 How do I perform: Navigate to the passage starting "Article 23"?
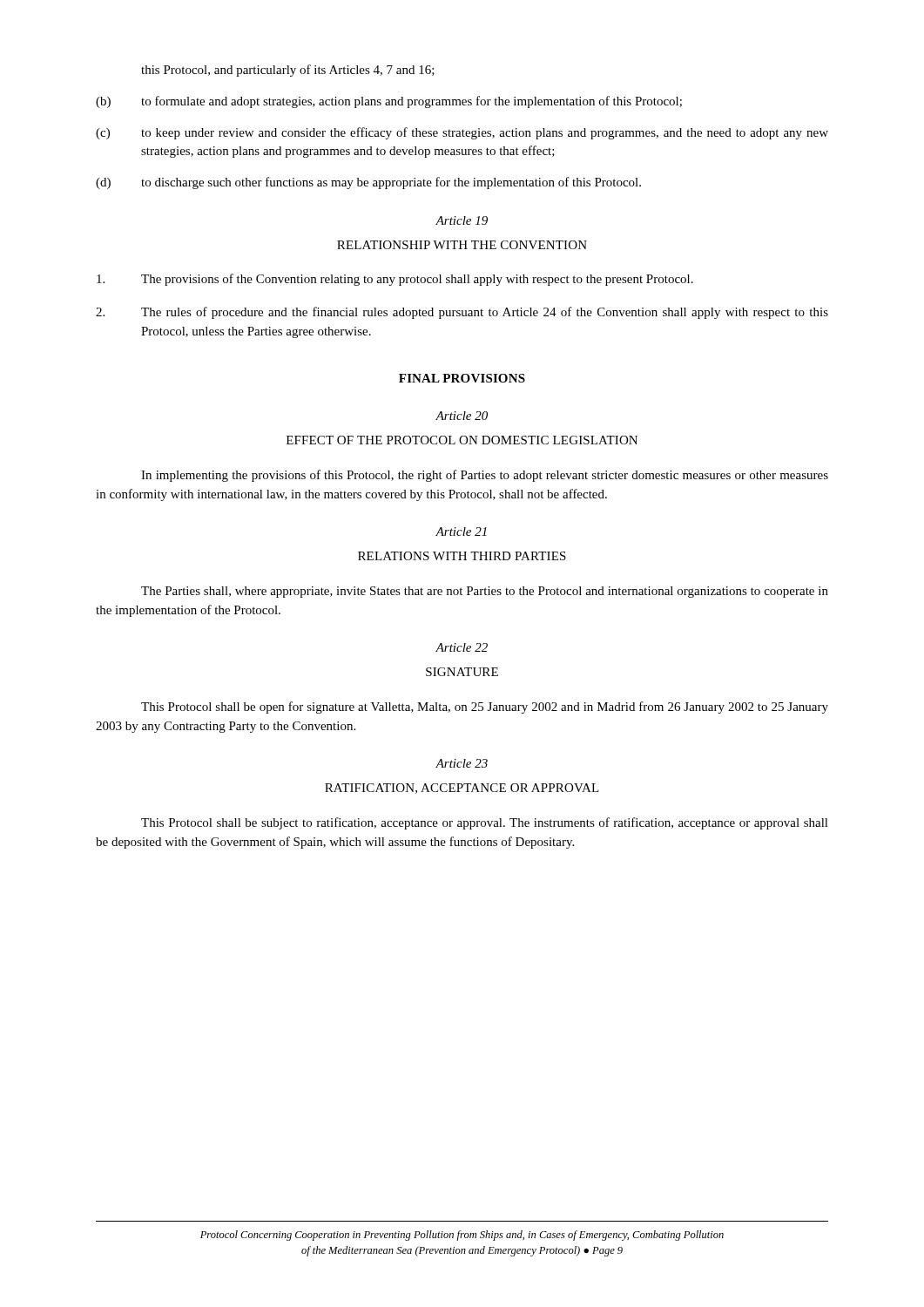[462, 763]
